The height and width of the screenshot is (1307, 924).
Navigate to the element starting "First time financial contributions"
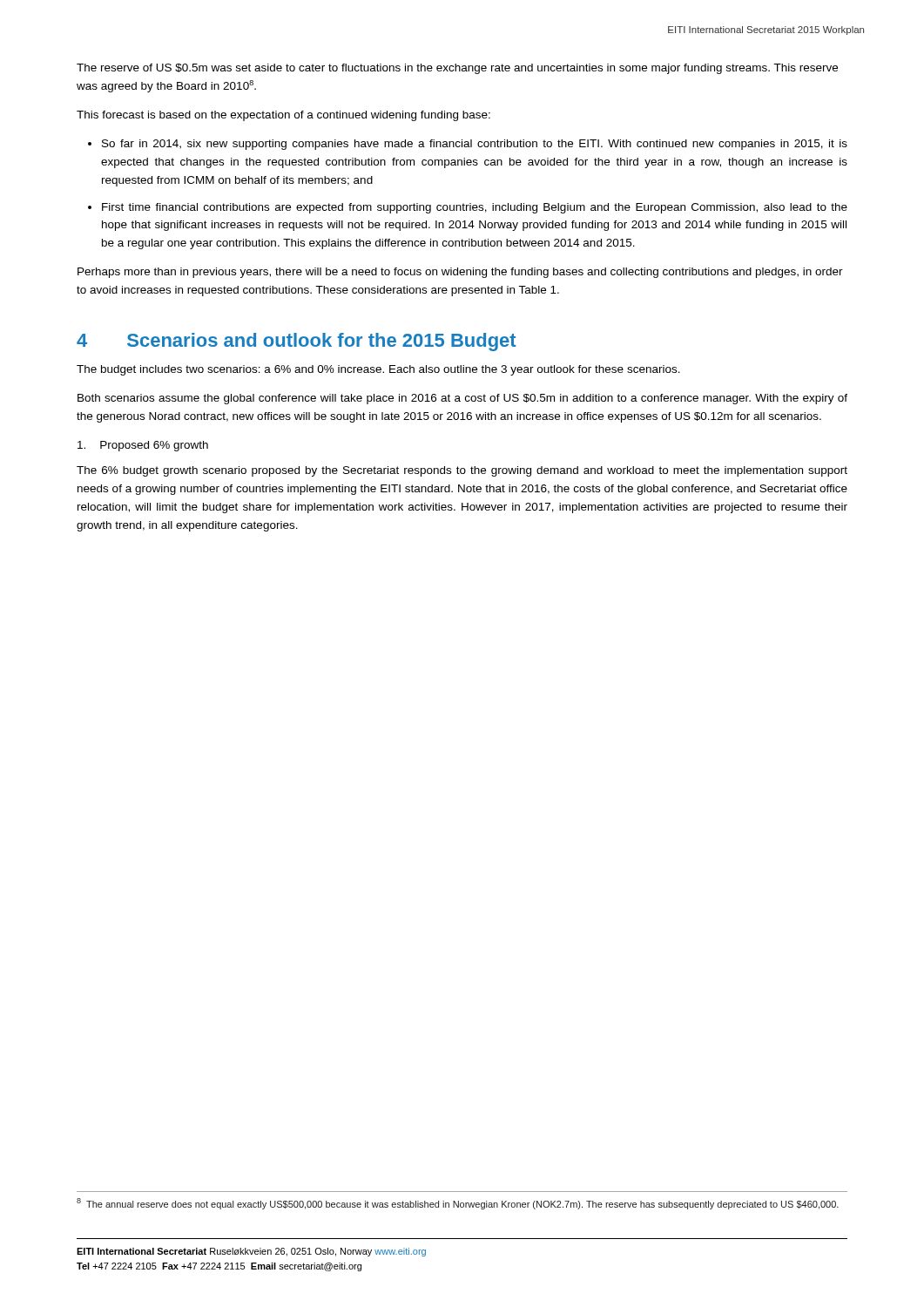point(474,225)
